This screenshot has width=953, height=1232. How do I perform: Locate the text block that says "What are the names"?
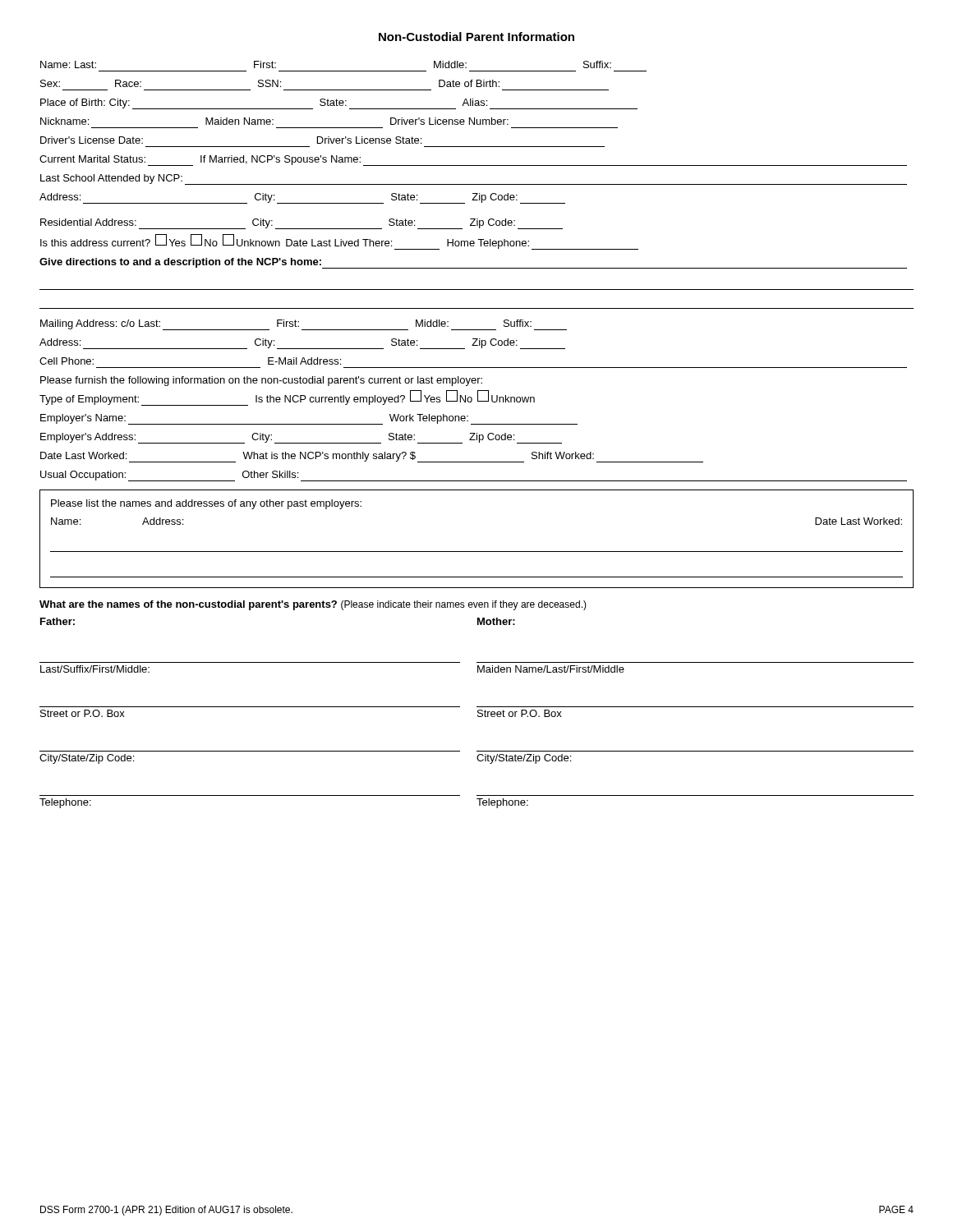click(476, 703)
